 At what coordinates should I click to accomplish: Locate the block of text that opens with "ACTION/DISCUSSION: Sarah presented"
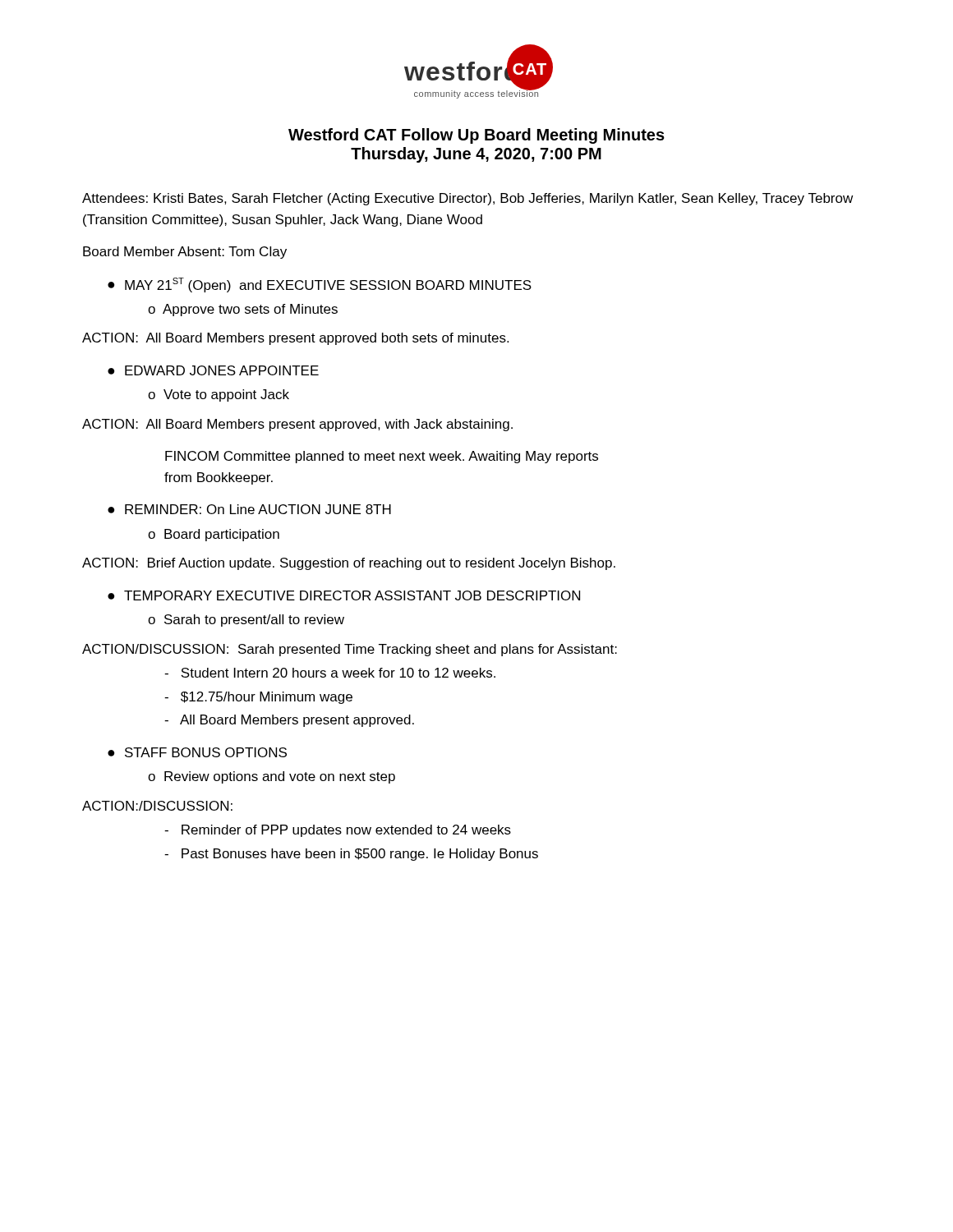[350, 649]
